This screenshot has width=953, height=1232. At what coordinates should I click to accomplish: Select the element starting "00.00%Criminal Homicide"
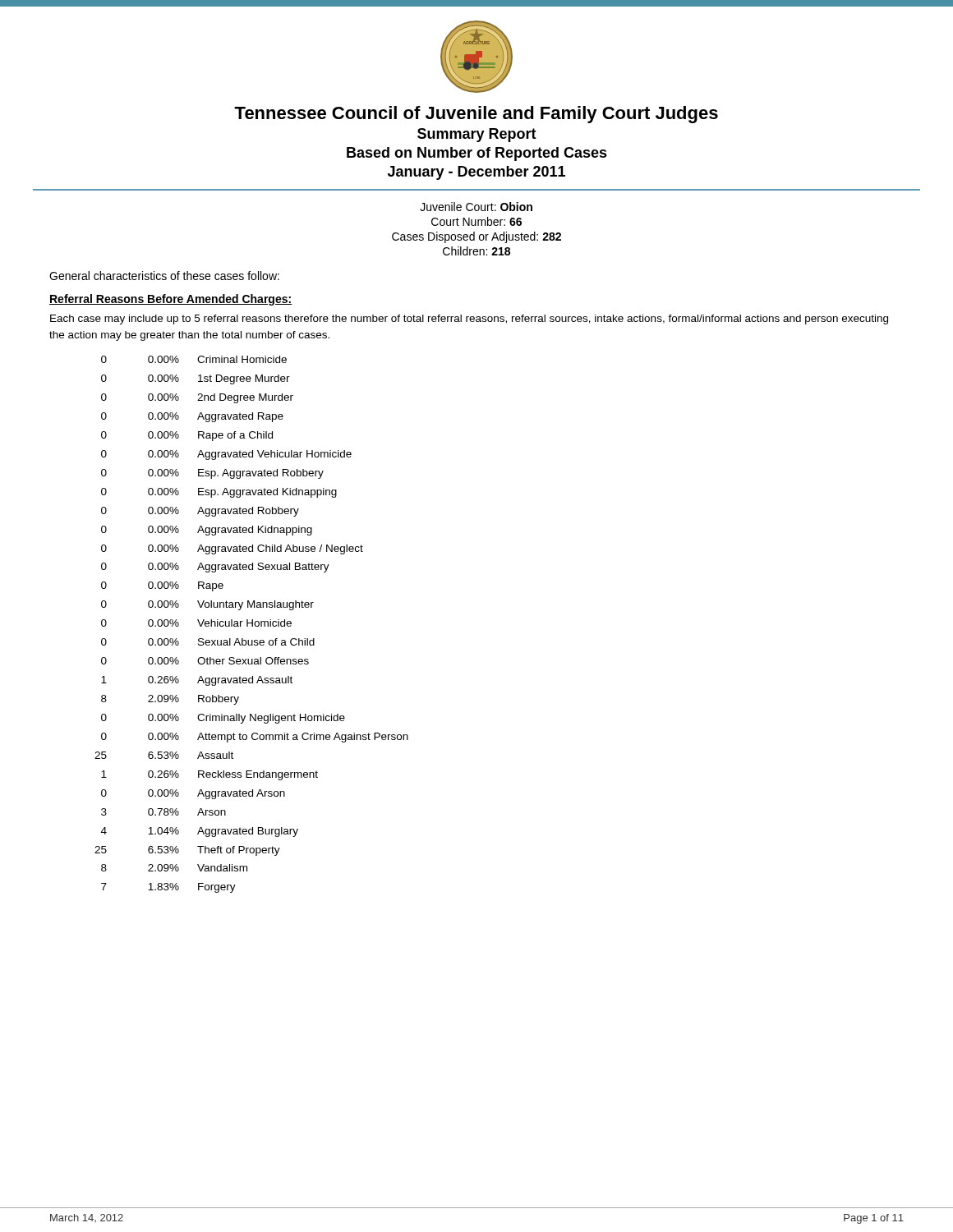coord(168,360)
